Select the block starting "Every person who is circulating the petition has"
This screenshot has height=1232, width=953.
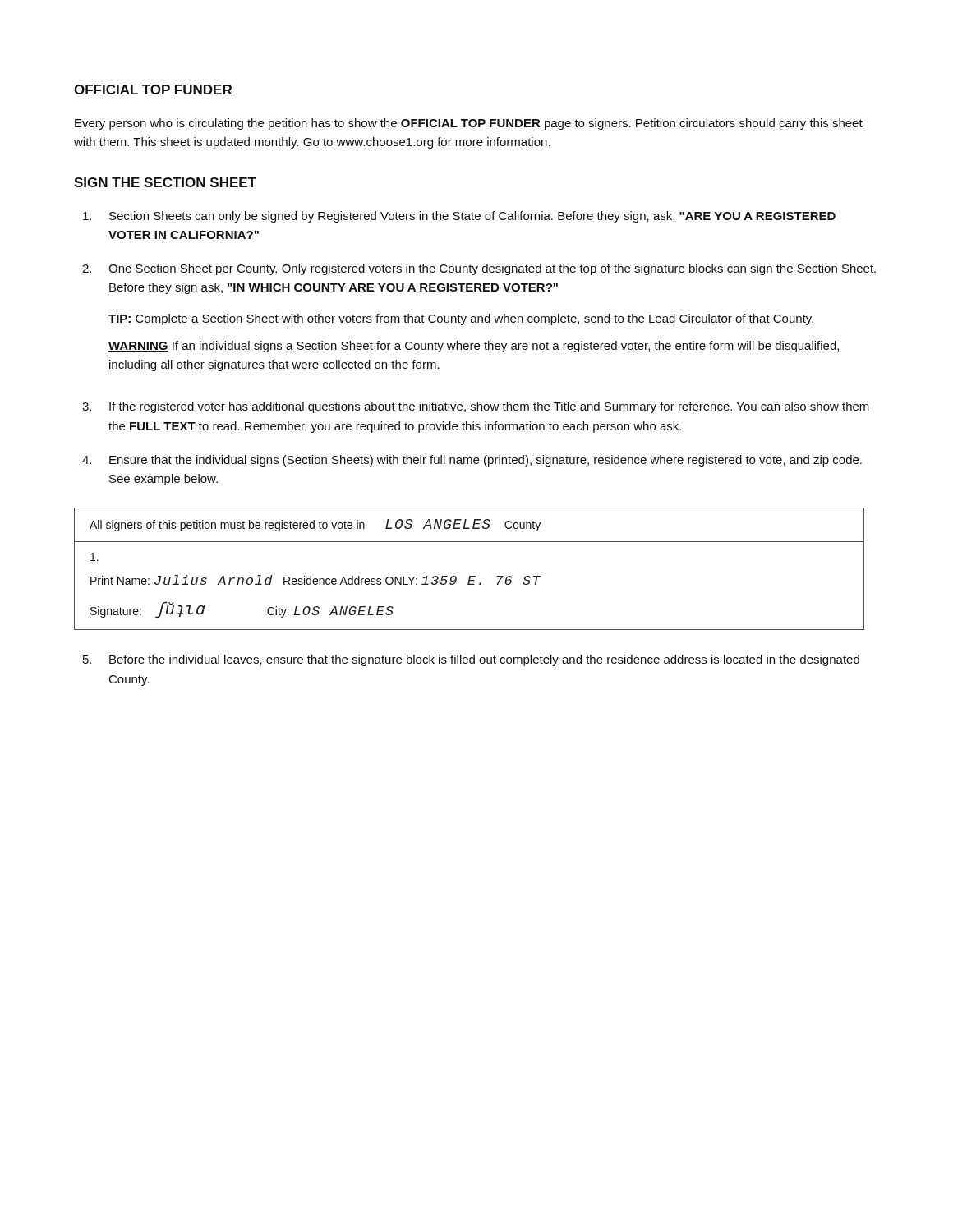pyautogui.click(x=468, y=132)
